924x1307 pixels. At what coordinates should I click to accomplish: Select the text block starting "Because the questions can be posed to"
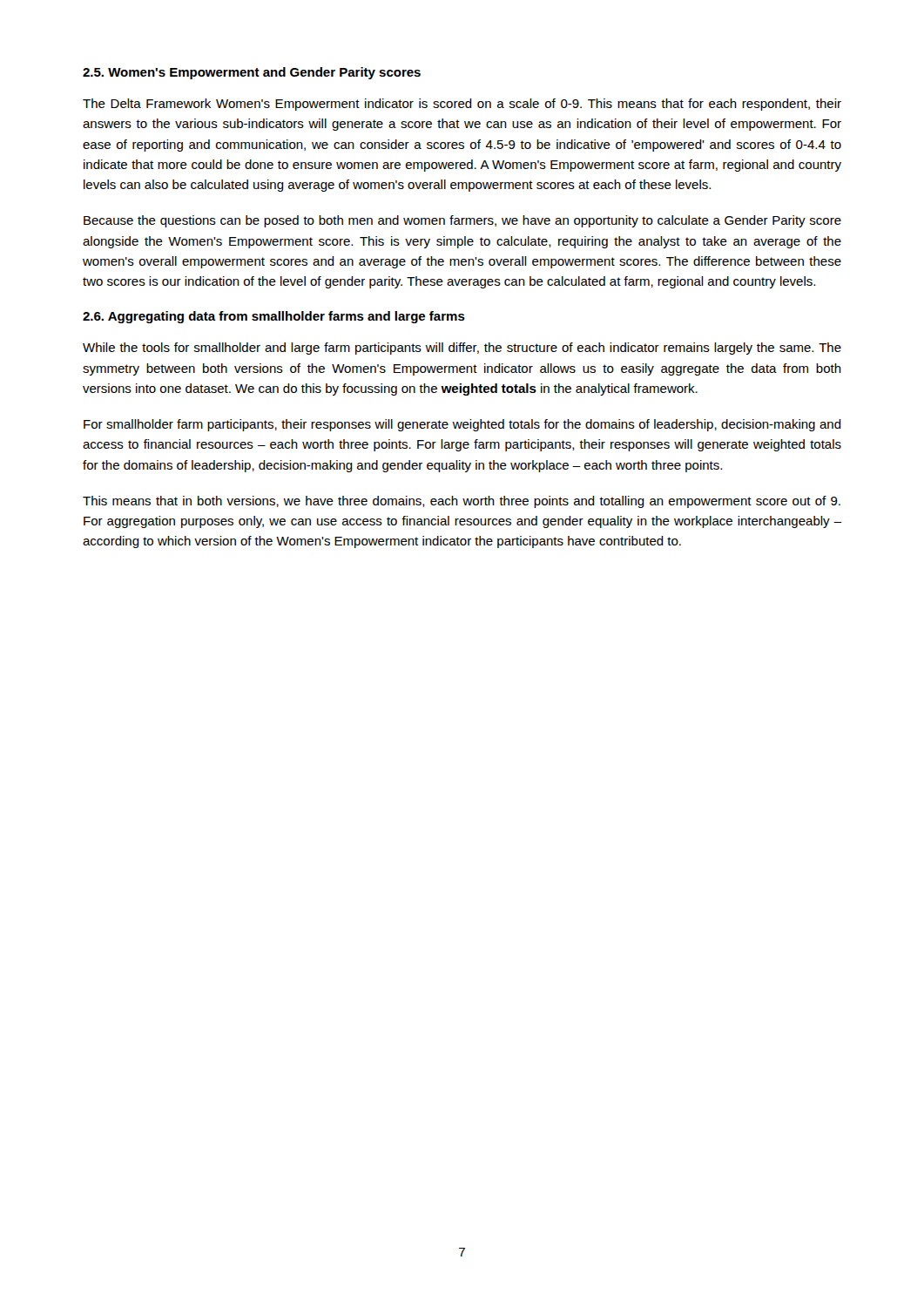tap(462, 251)
